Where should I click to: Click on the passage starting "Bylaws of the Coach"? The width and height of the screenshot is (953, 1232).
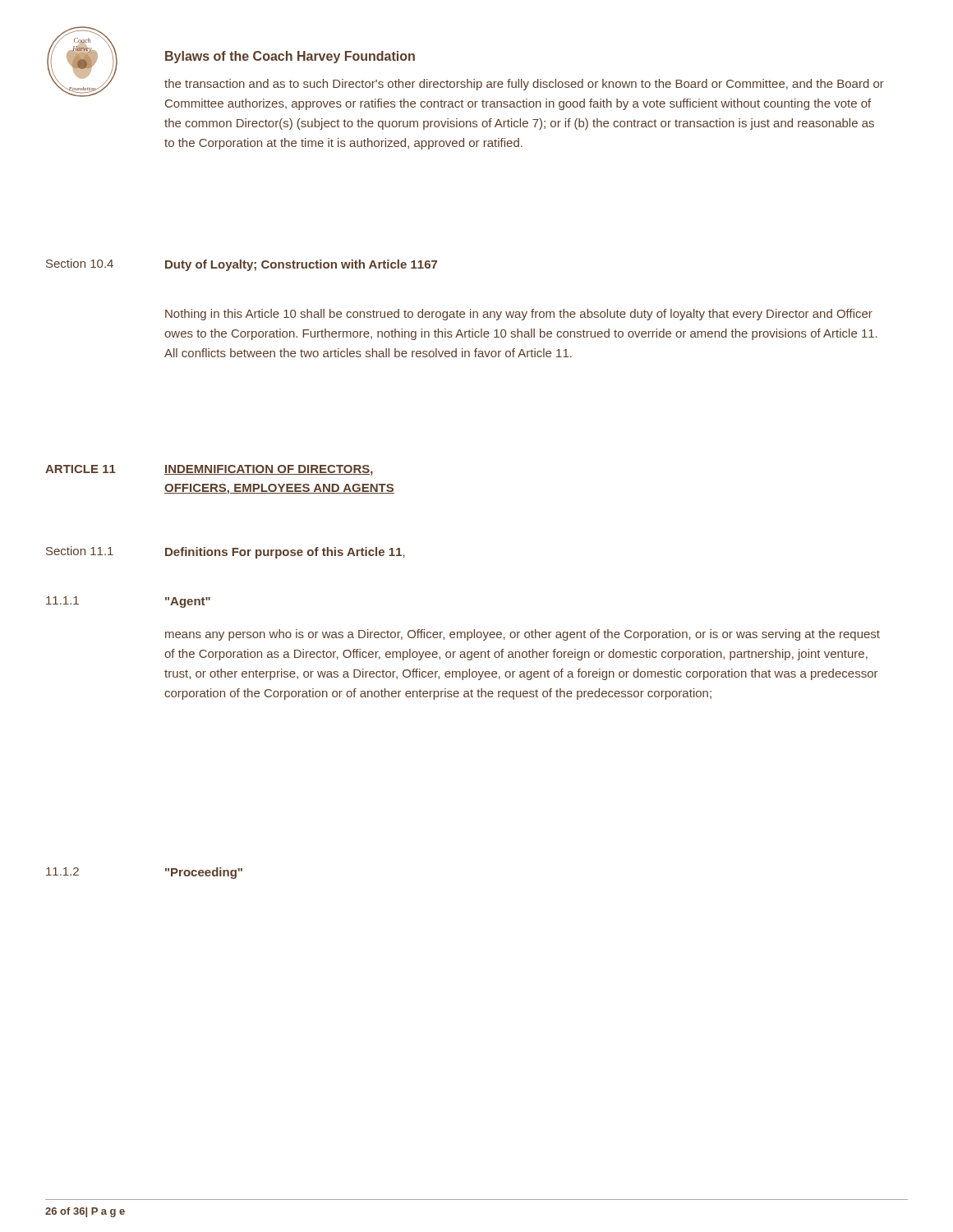(x=290, y=56)
